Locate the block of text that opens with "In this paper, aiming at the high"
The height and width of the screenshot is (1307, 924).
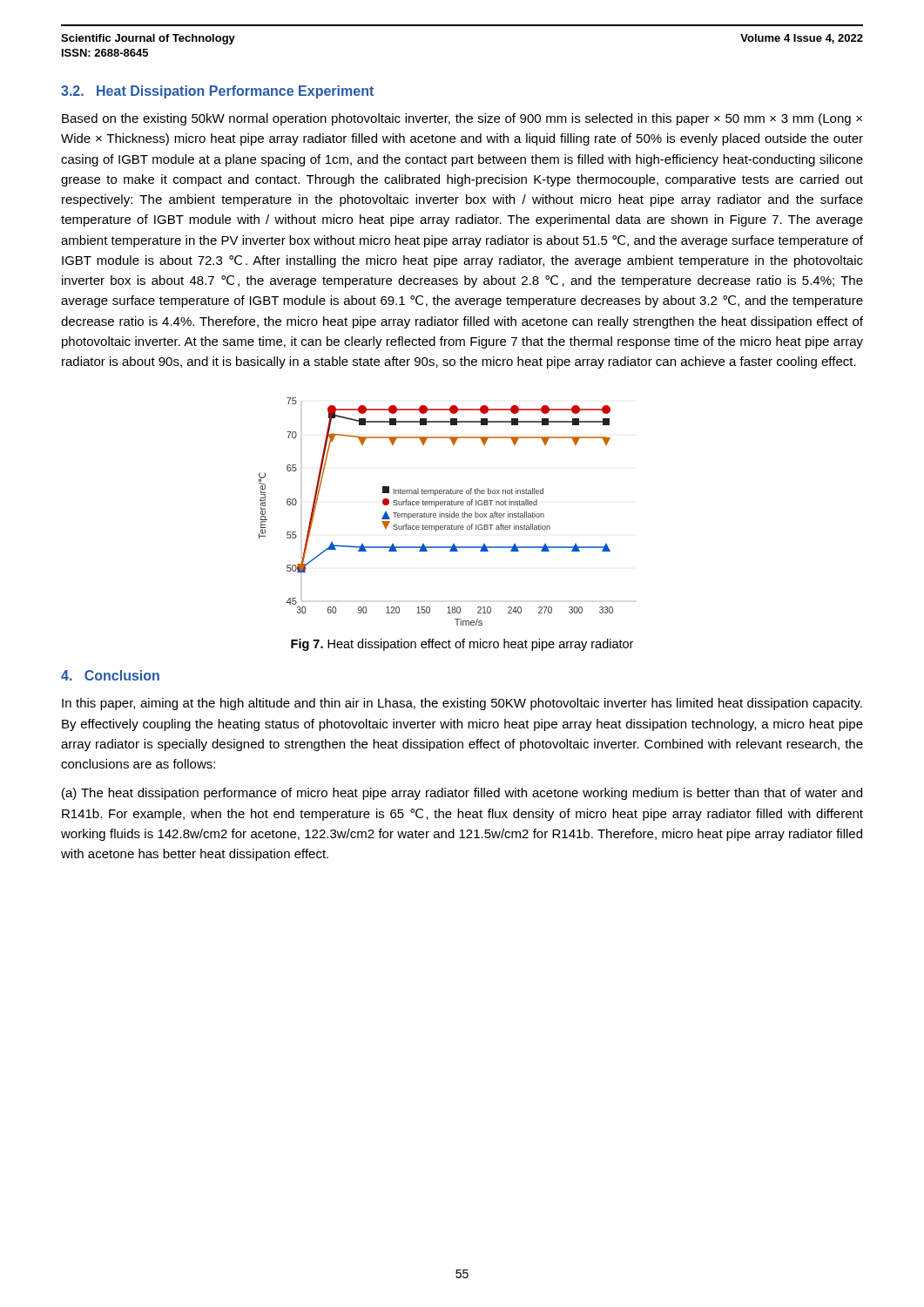point(462,733)
